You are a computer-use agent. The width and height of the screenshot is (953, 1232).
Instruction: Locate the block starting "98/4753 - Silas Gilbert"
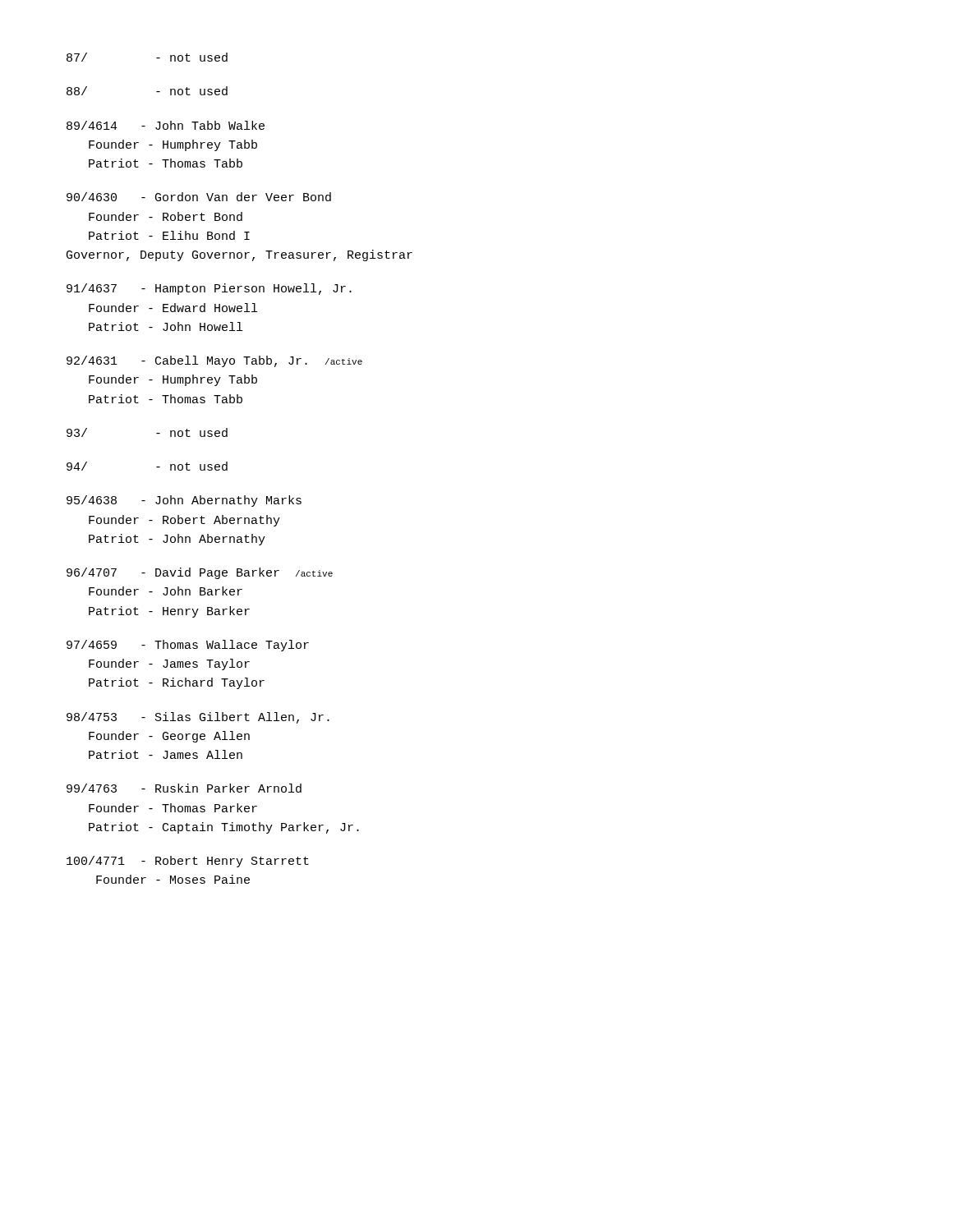point(199,737)
